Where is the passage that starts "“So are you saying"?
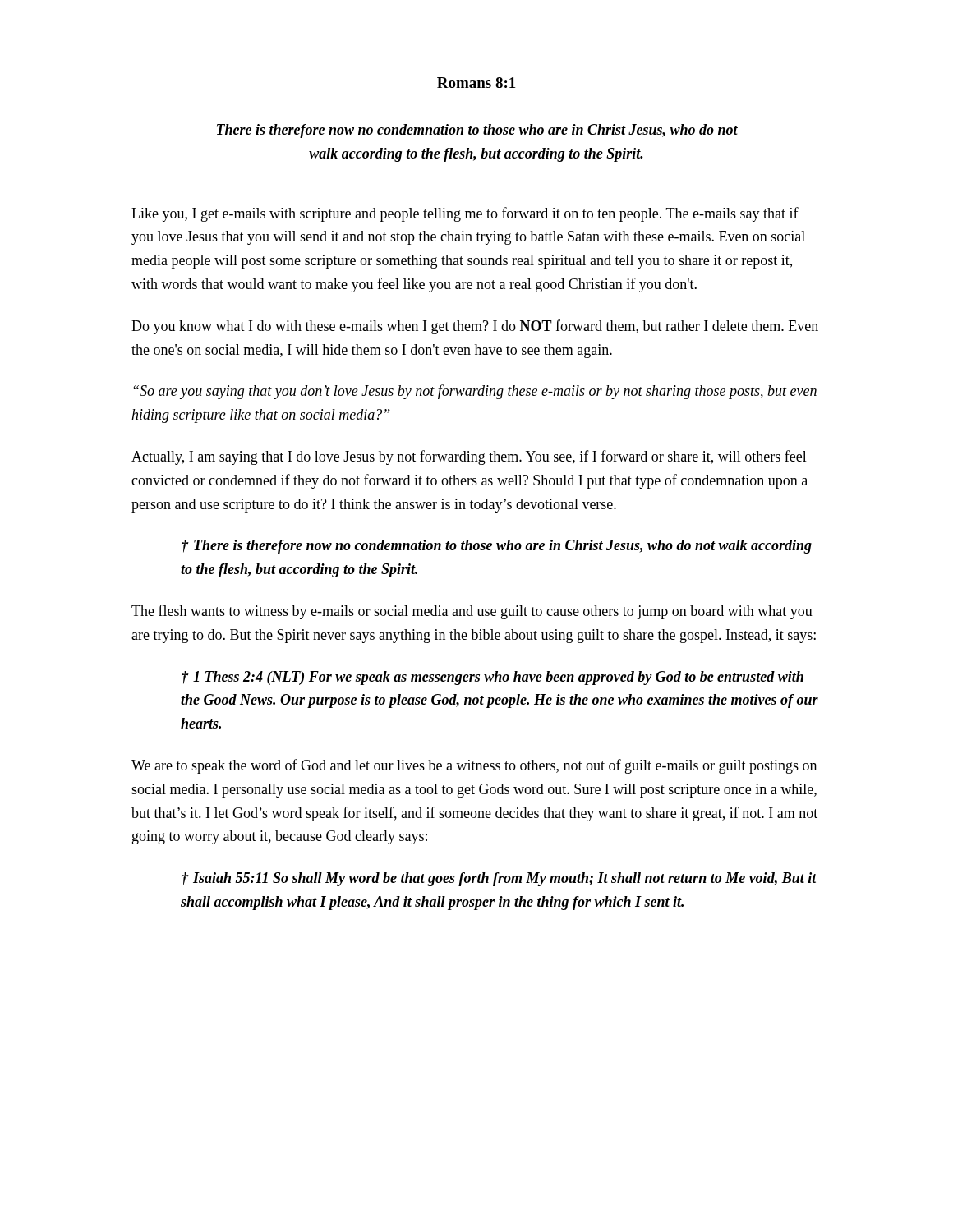 [x=474, y=403]
